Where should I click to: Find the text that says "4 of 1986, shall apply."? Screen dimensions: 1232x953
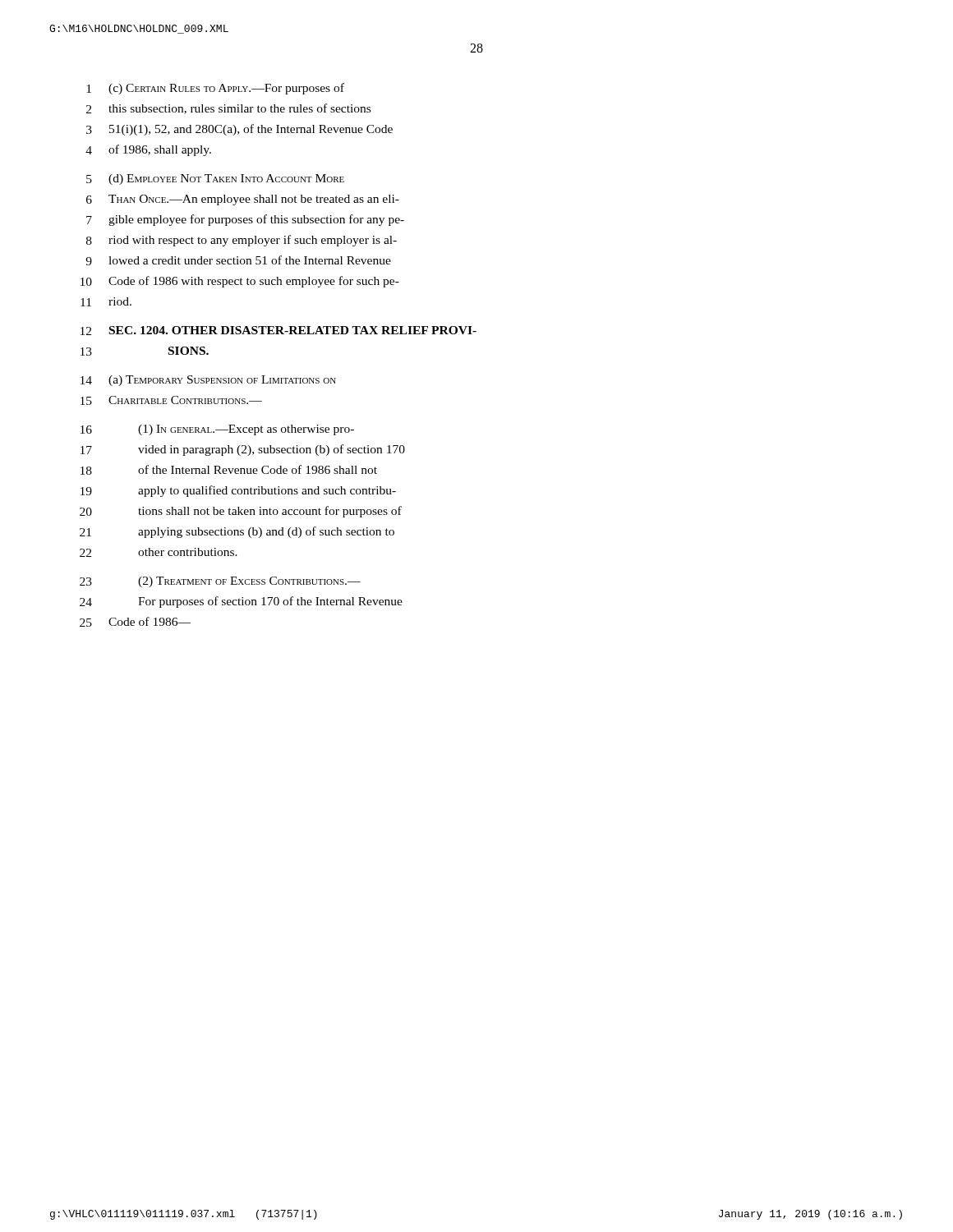coord(148,150)
